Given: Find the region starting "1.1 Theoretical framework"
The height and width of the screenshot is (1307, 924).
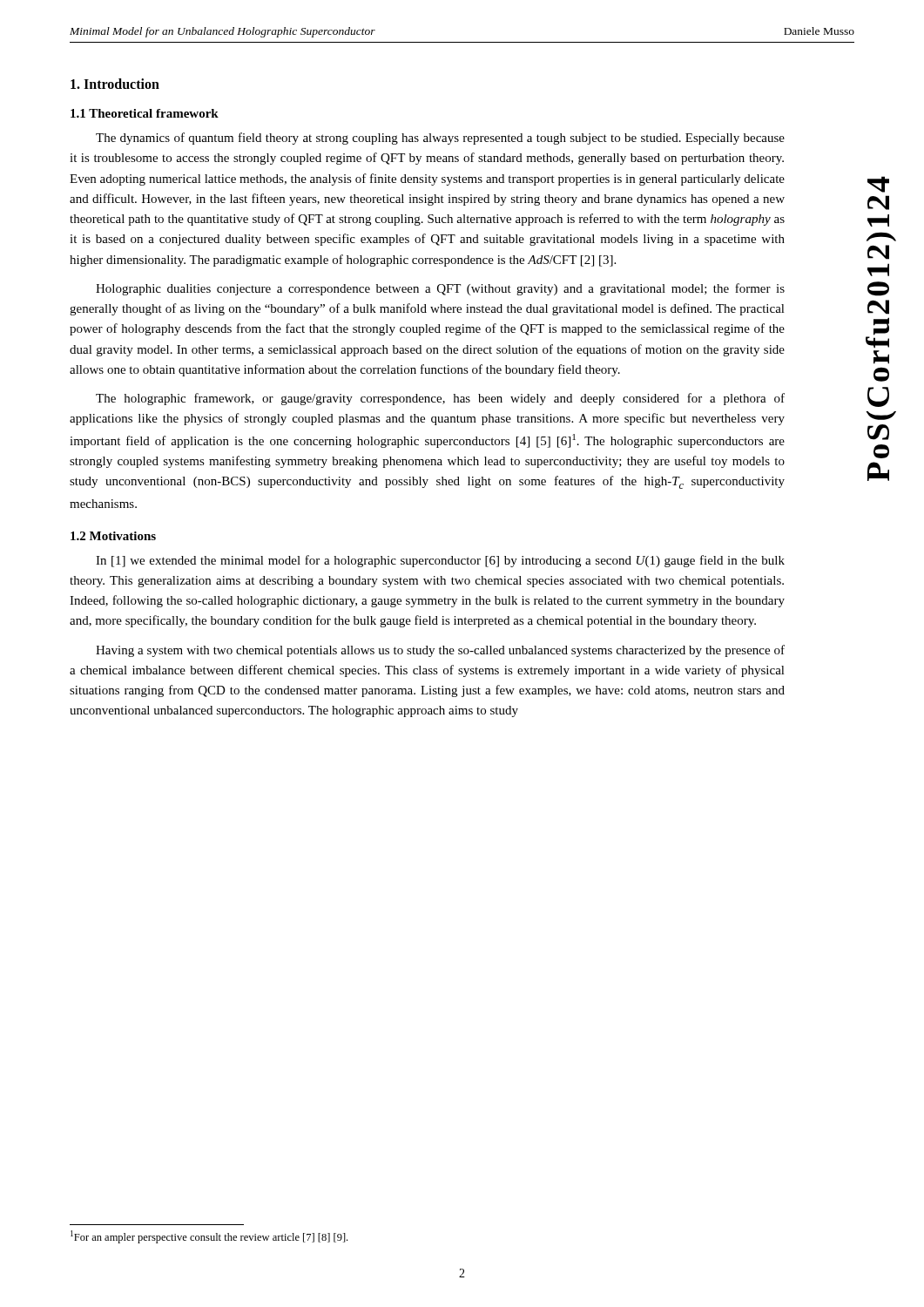Looking at the screenshot, I should coord(145,113).
